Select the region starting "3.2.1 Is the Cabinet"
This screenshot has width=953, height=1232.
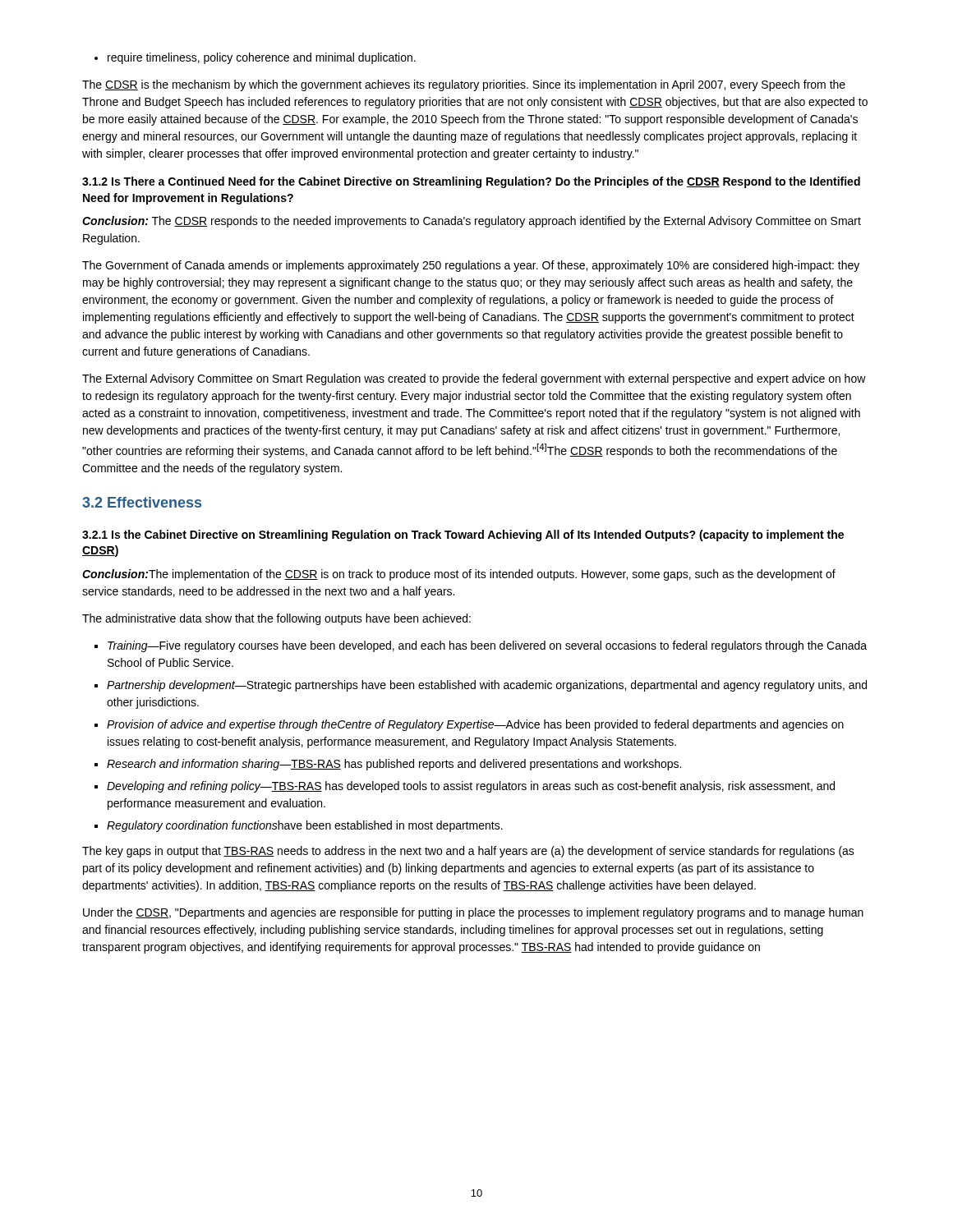(476, 543)
